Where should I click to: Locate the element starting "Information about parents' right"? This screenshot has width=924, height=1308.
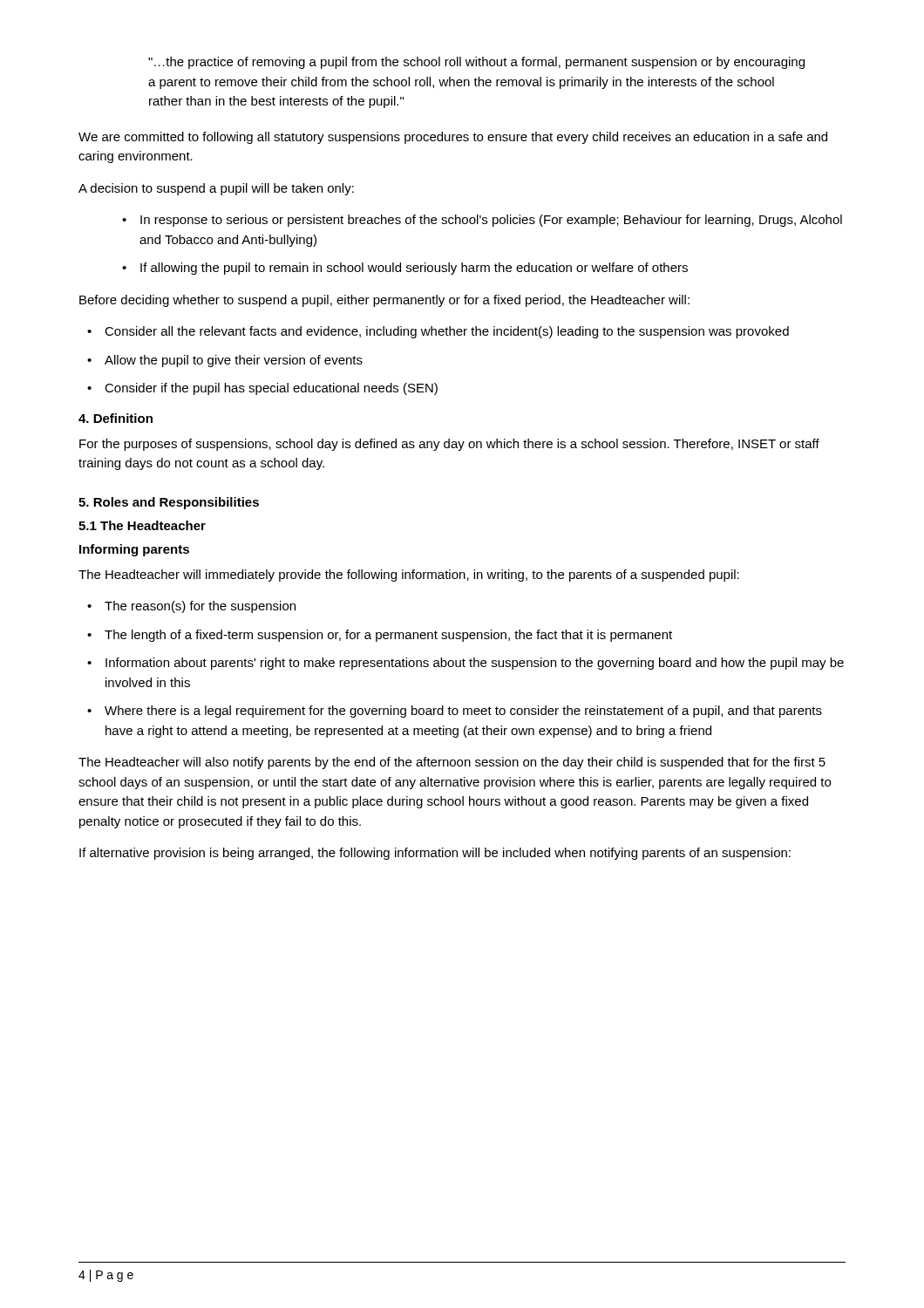point(474,672)
